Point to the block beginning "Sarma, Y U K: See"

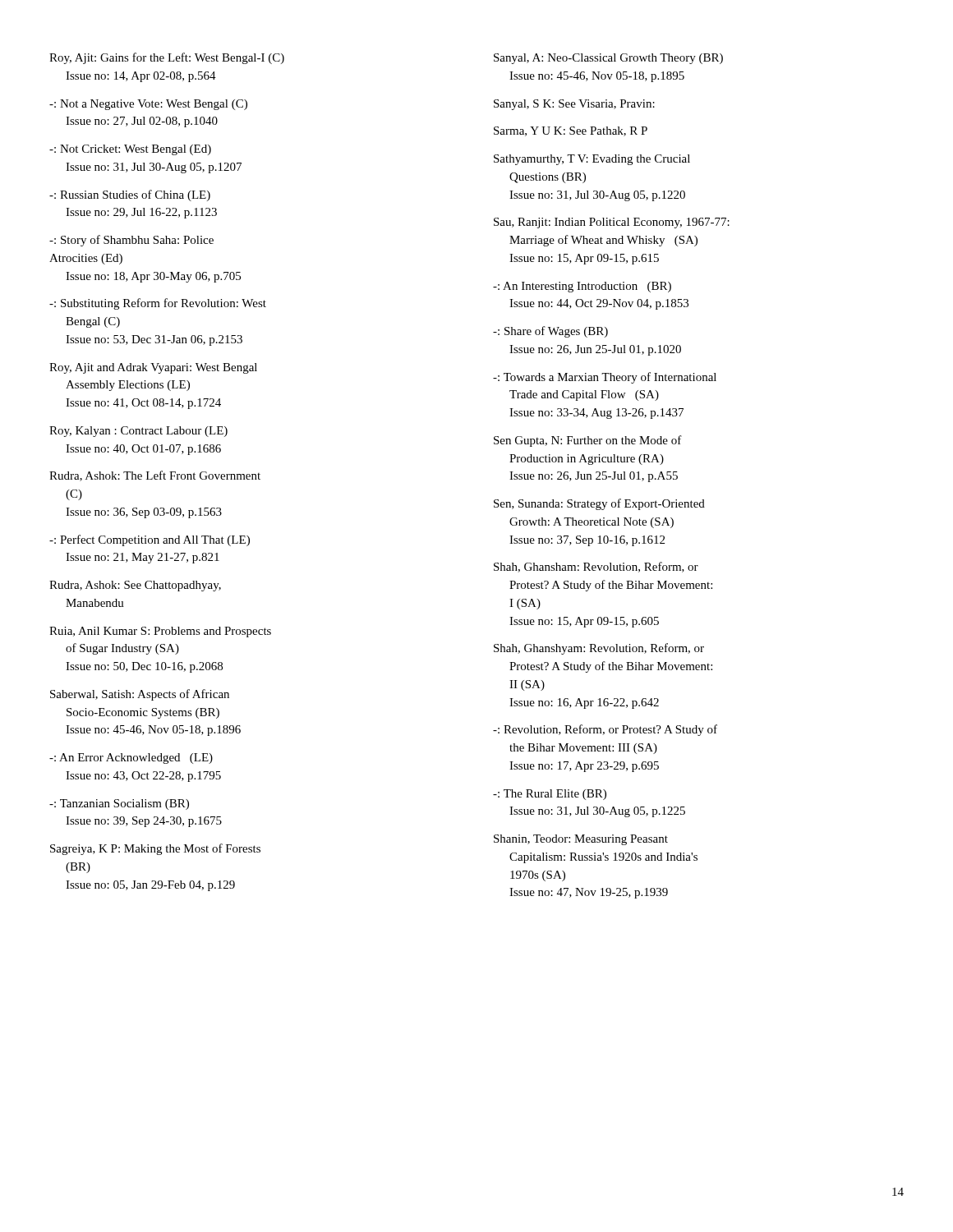pyautogui.click(x=571, y=131)
